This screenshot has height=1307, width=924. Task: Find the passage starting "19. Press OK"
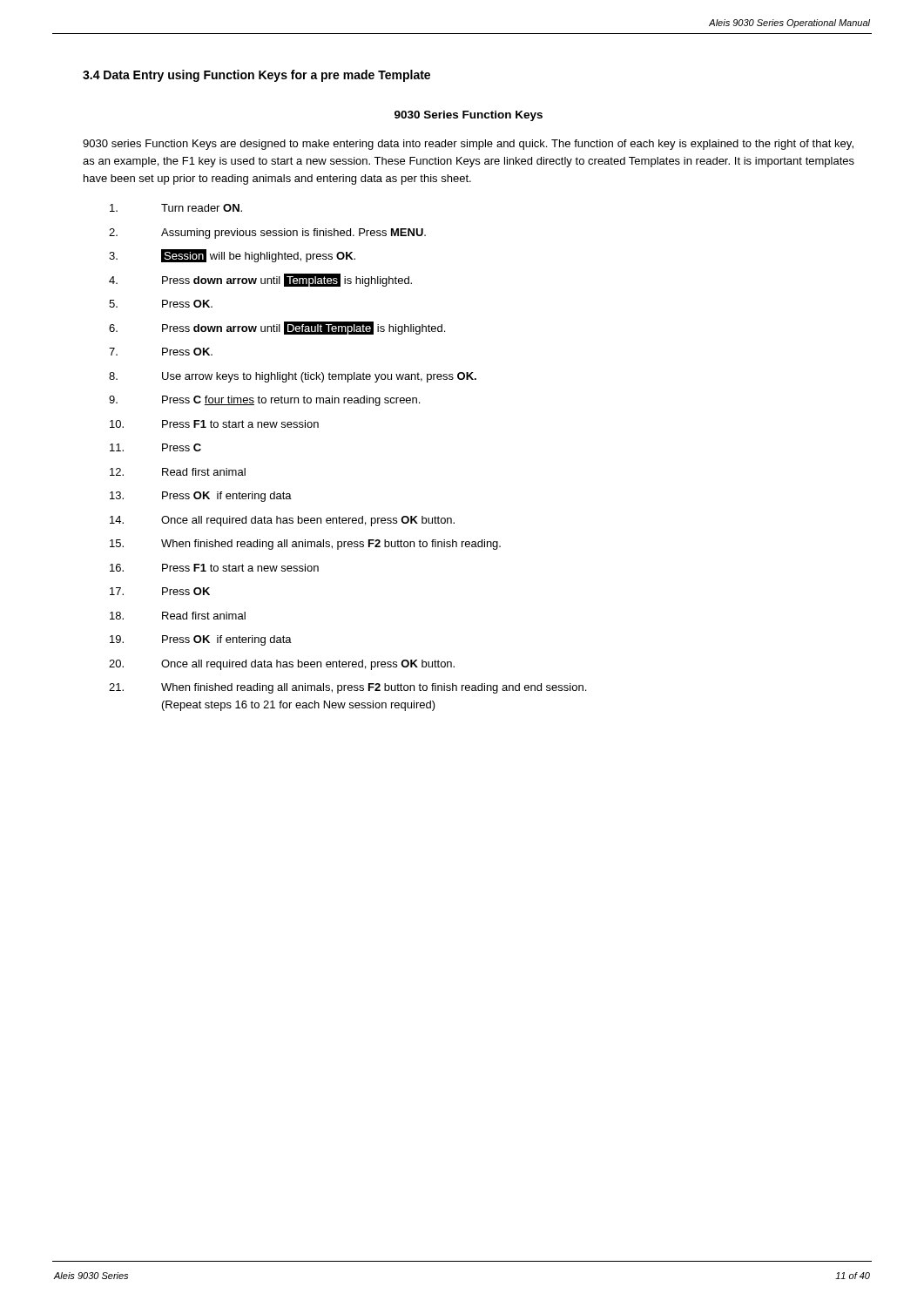click(201, 640)
